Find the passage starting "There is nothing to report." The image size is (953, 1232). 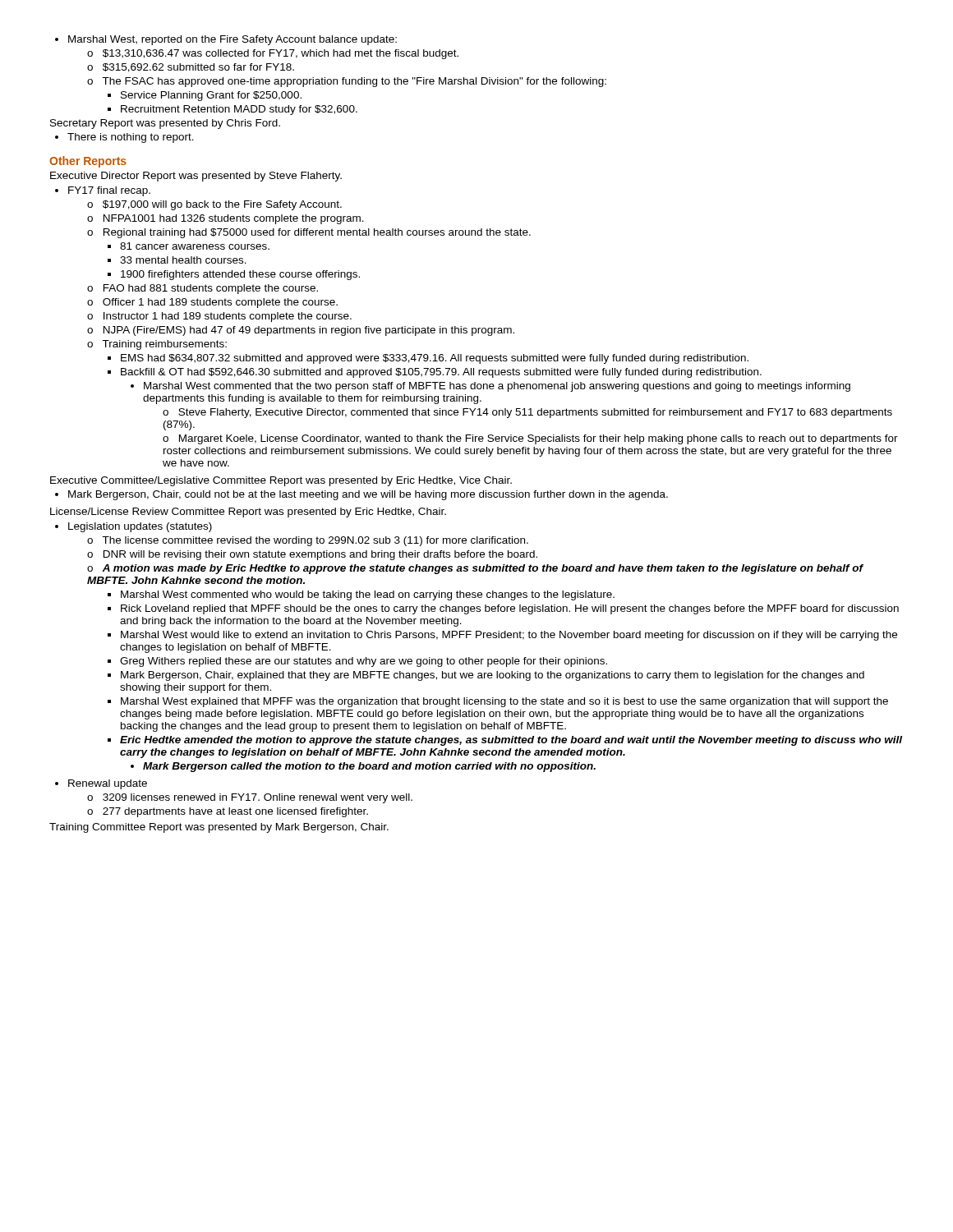[x=124, y=138]
